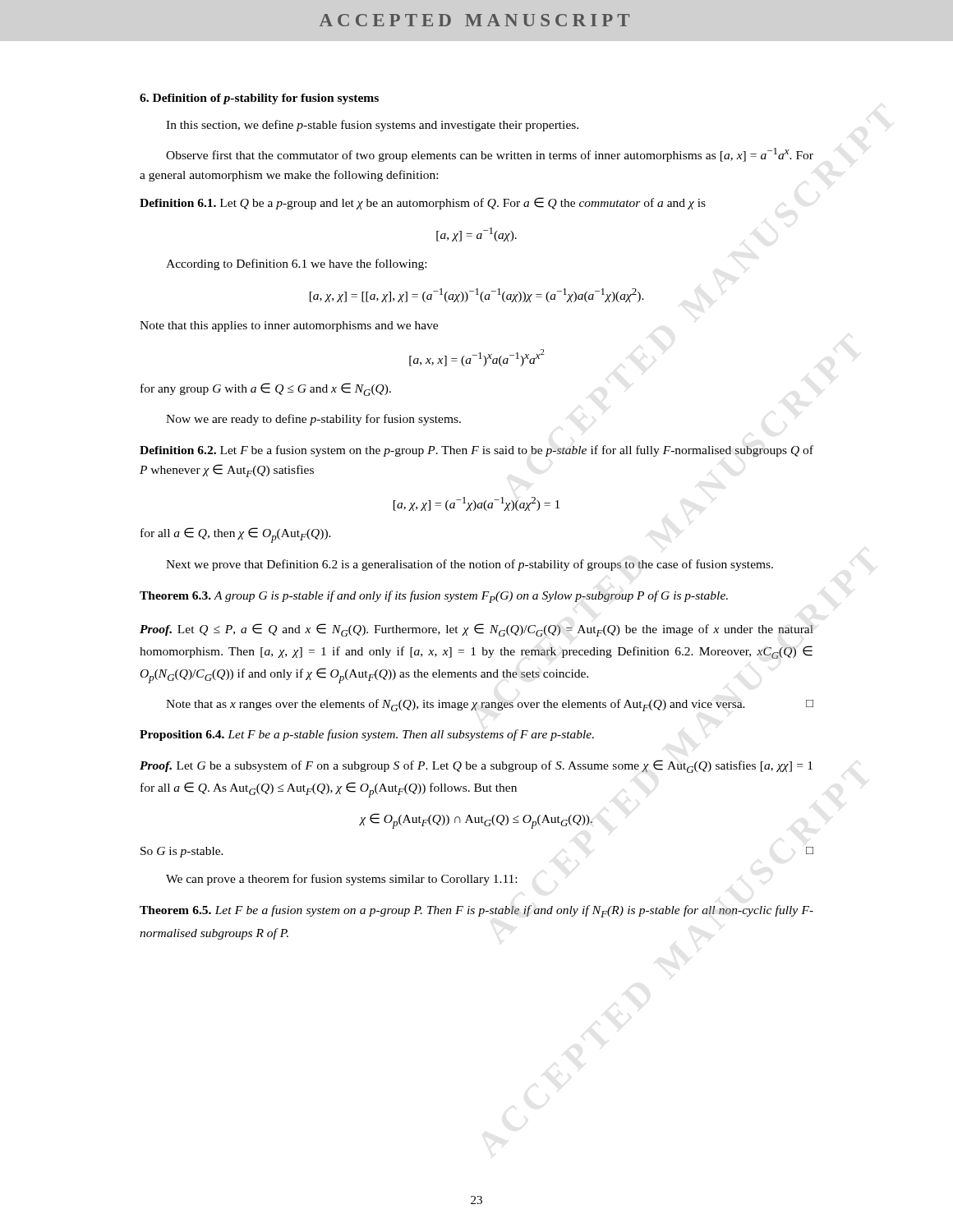Find the text starting "So G is p-stable. □"
Viewport: 953px width, 1232px height.
182,852
